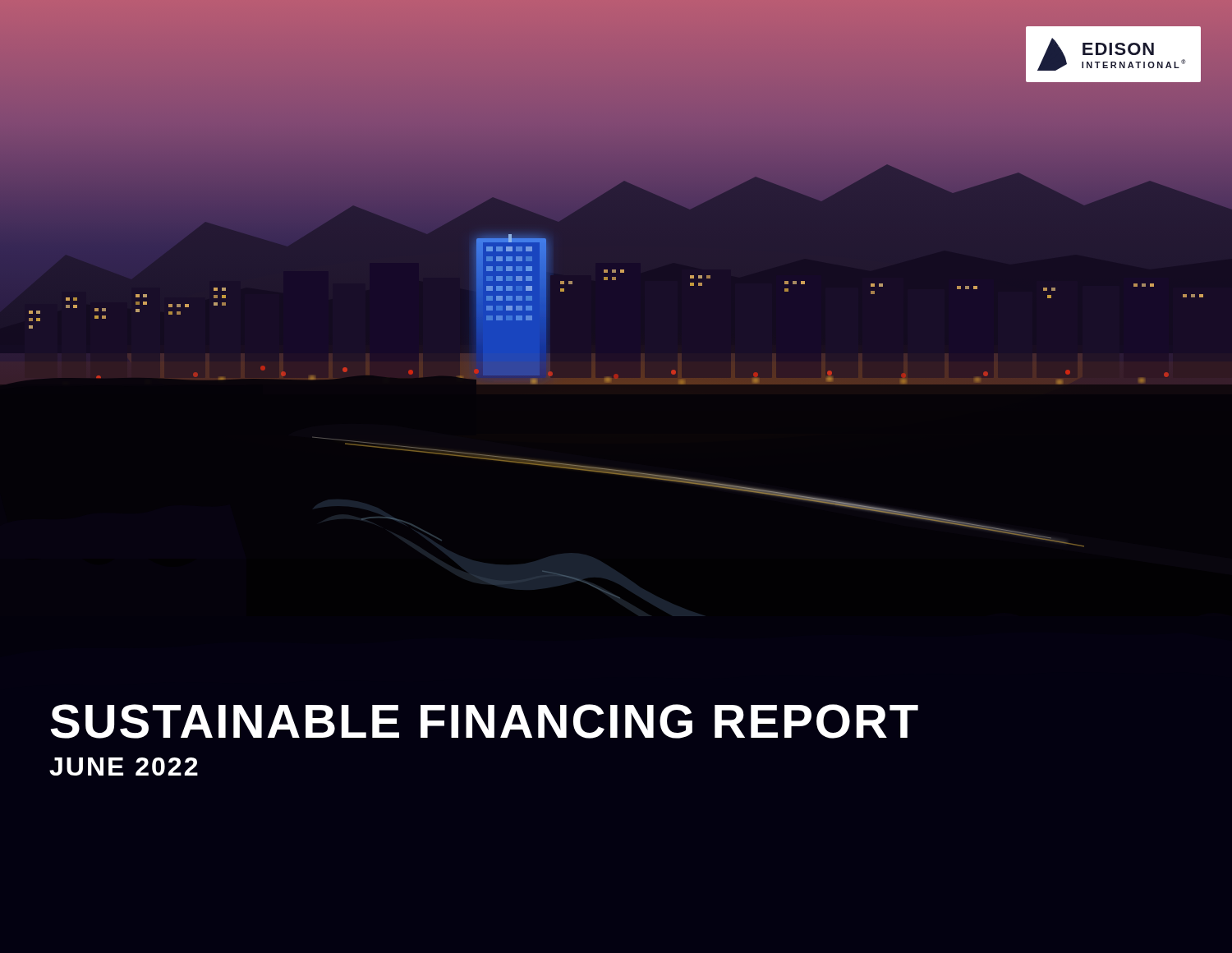Navigate to the text block starting "SUSTAINABLE FINANCING REPORT JUNE 2022"
Screen dimensions: 953x1232
point(485,740)
